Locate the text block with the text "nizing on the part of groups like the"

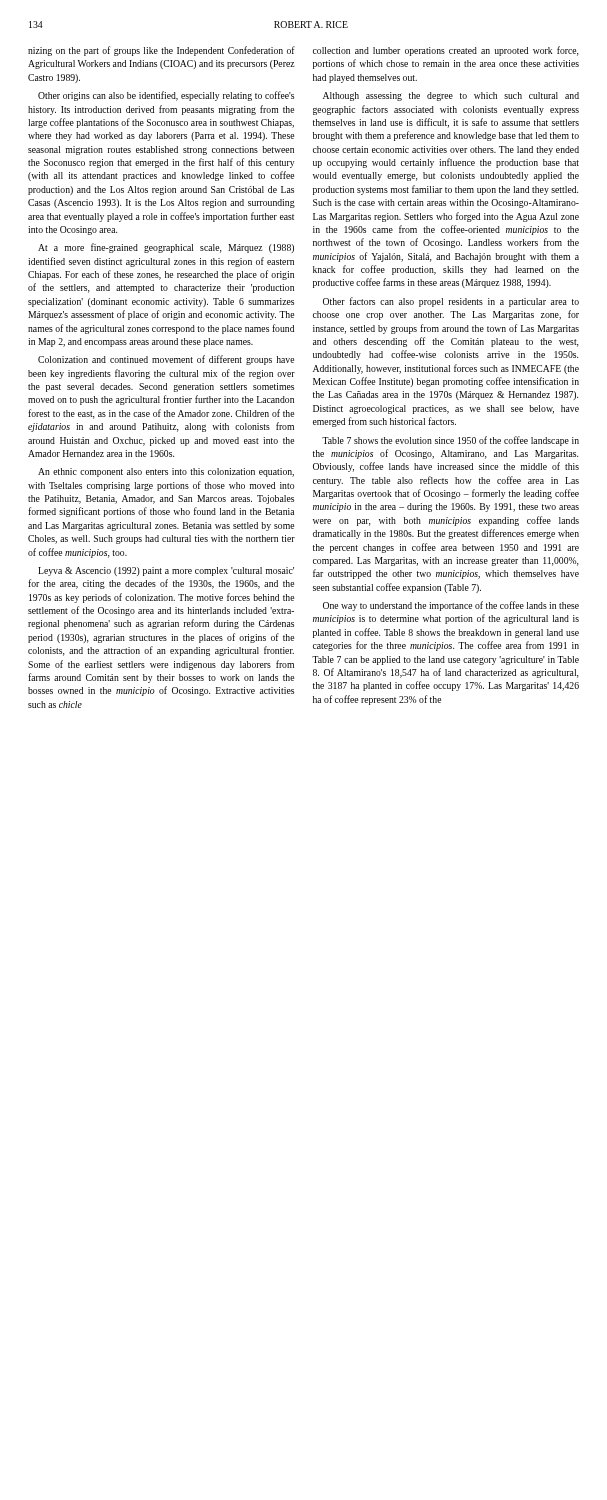pyautogui.click(x=161, y=377)
